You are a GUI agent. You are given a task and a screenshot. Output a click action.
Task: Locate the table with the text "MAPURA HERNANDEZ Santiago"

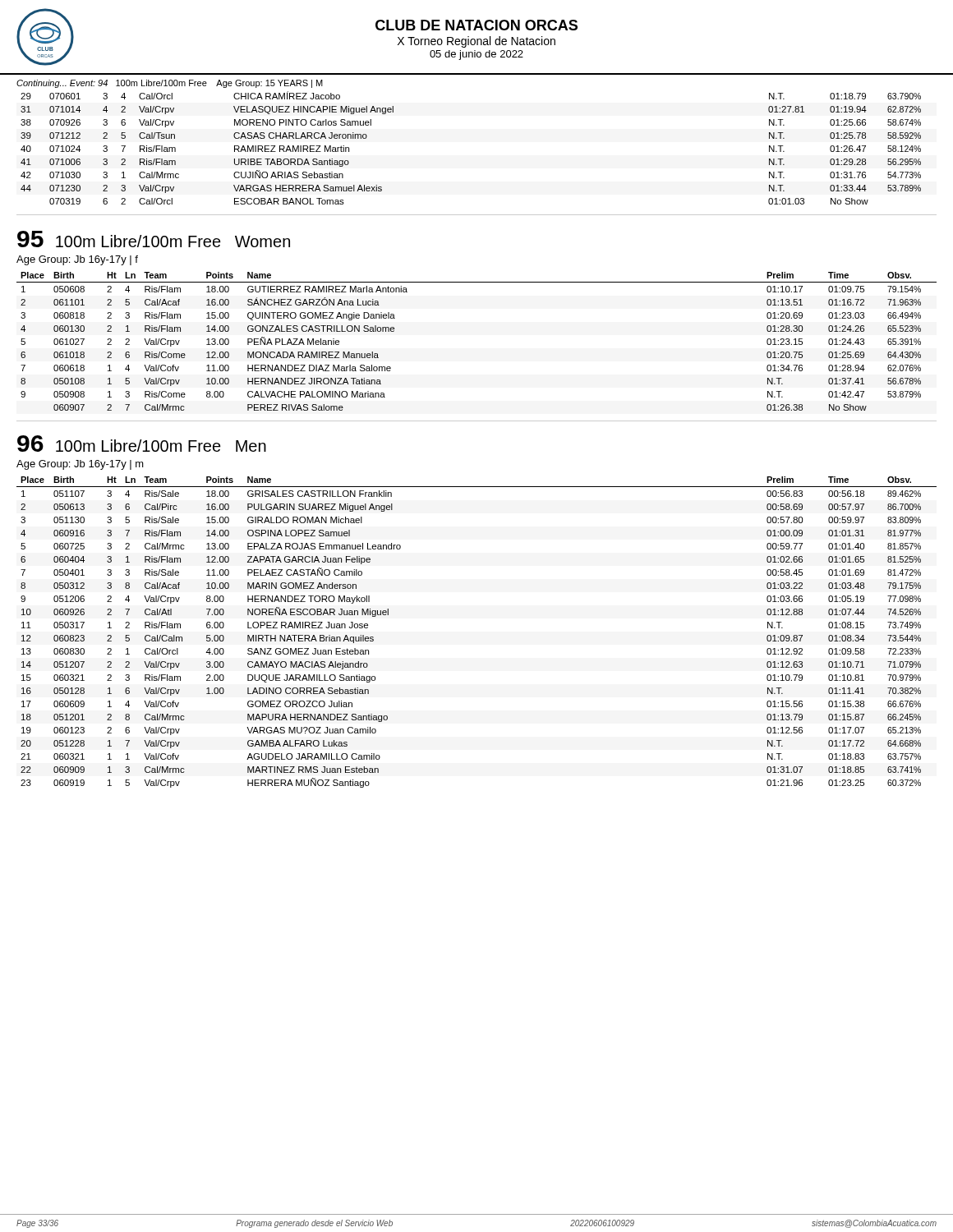476,631
